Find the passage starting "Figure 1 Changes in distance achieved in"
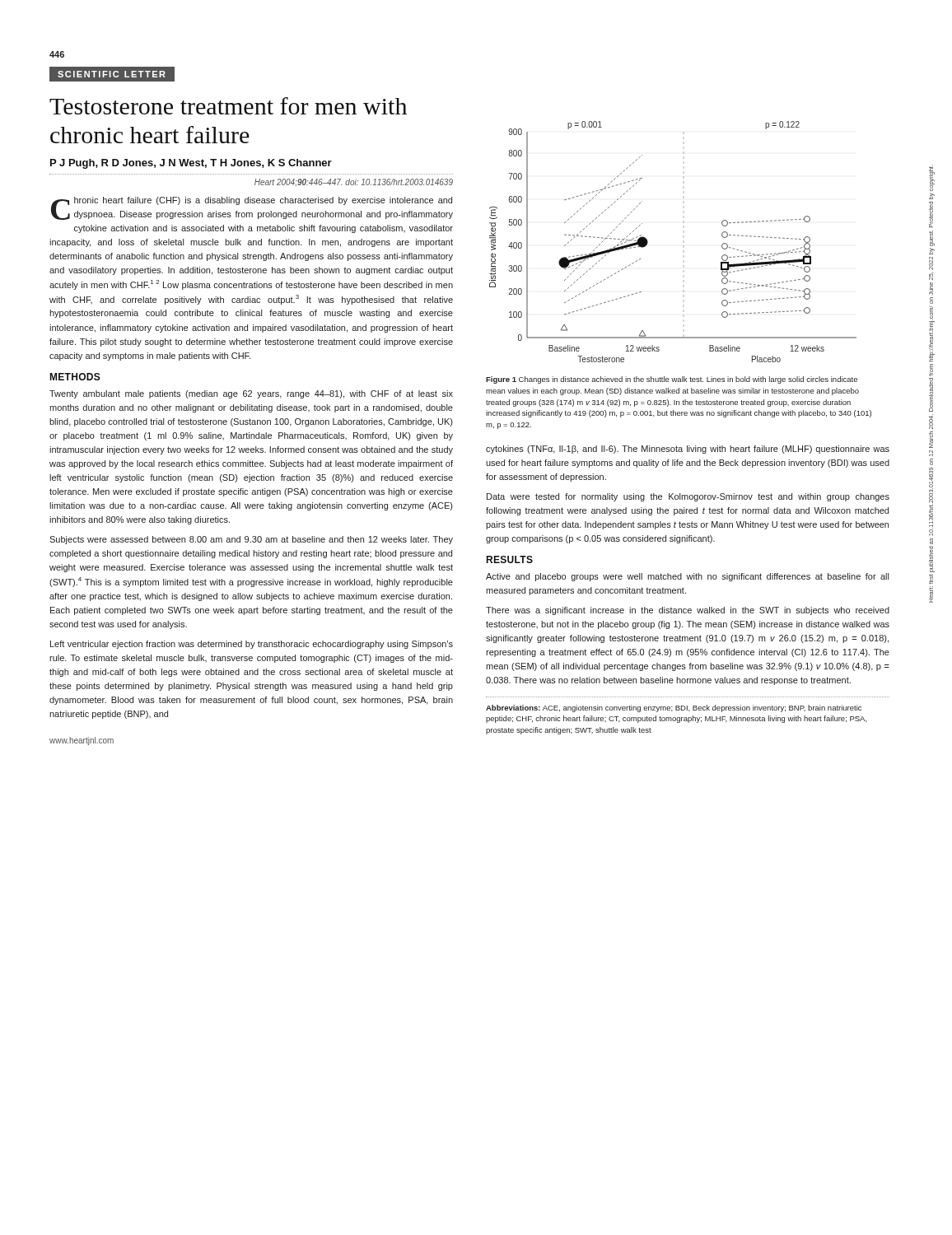This screenshot has width=952, height=1235. [679, 402]
